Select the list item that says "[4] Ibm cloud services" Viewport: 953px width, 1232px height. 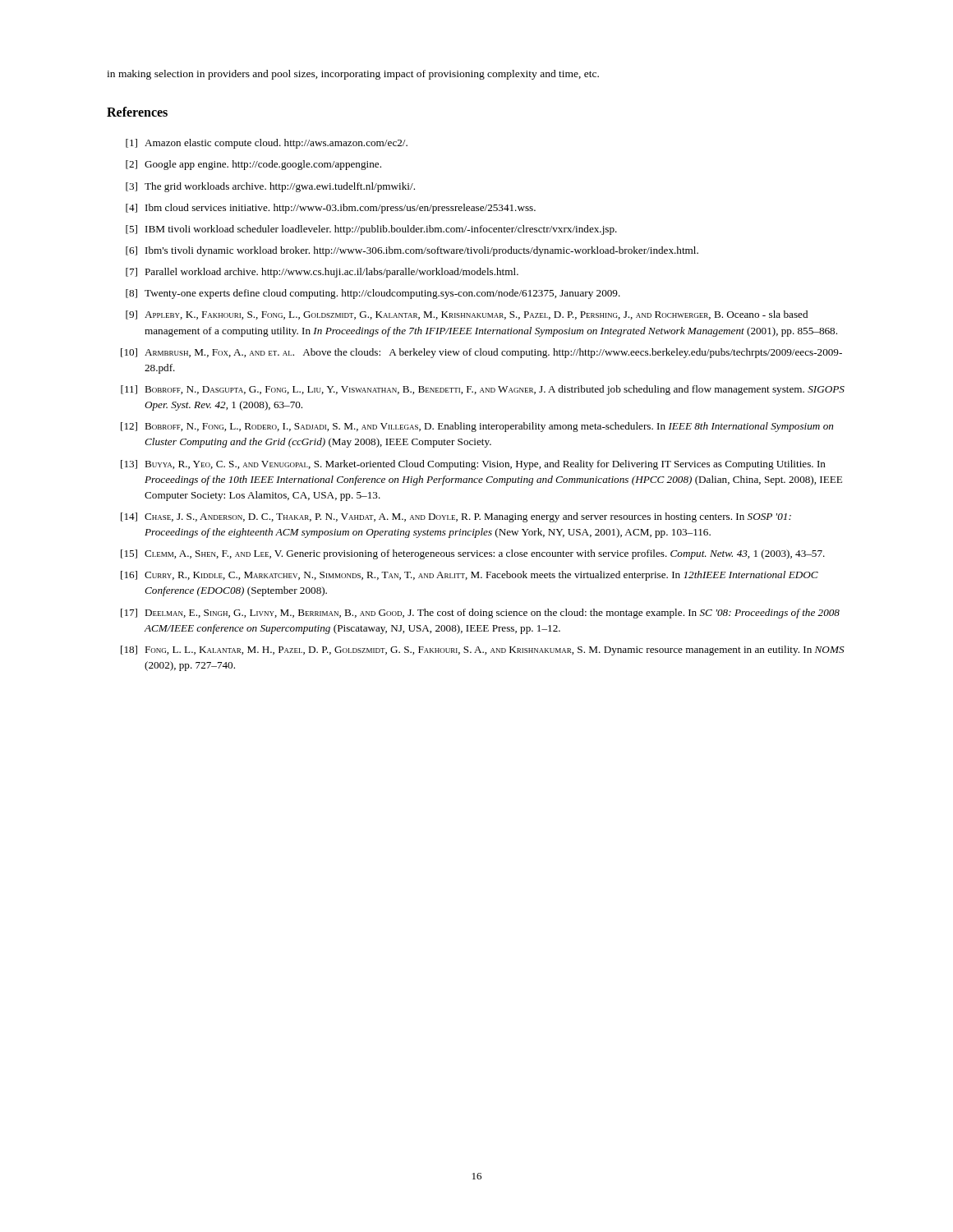[x=476, y=207]
